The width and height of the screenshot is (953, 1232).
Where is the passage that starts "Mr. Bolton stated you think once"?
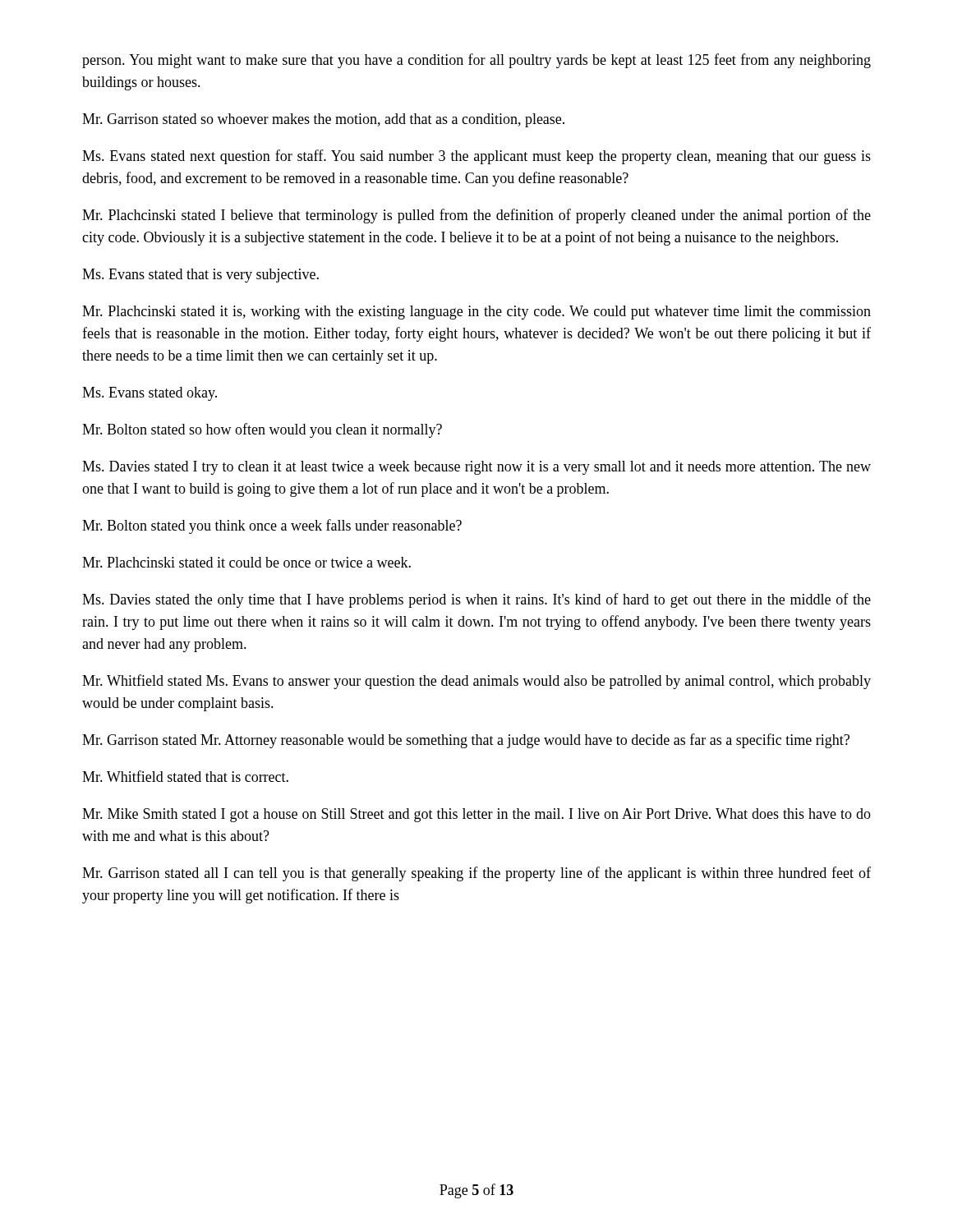click(272, 526)
